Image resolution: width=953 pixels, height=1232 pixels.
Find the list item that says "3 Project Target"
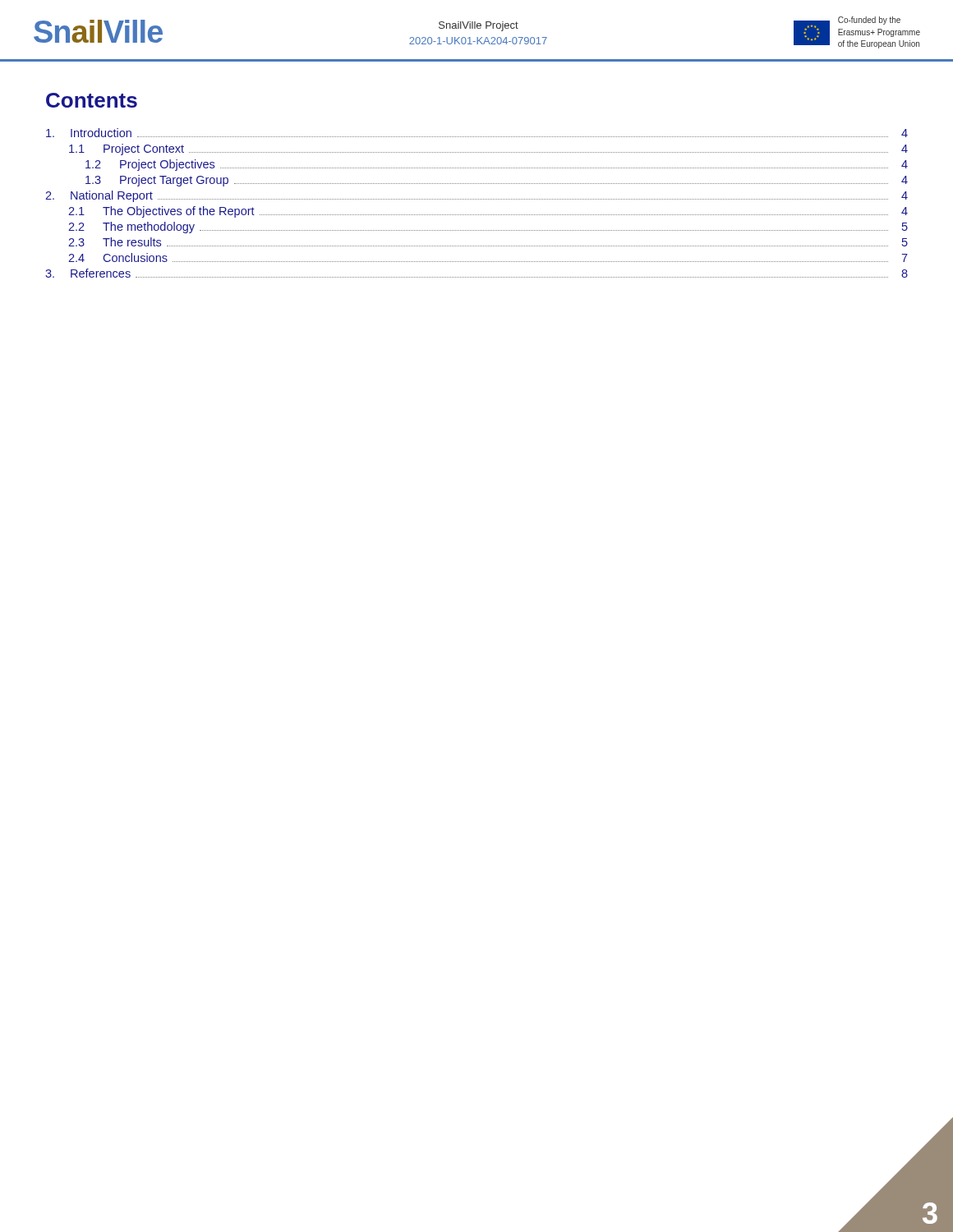(x=476, y=179)
